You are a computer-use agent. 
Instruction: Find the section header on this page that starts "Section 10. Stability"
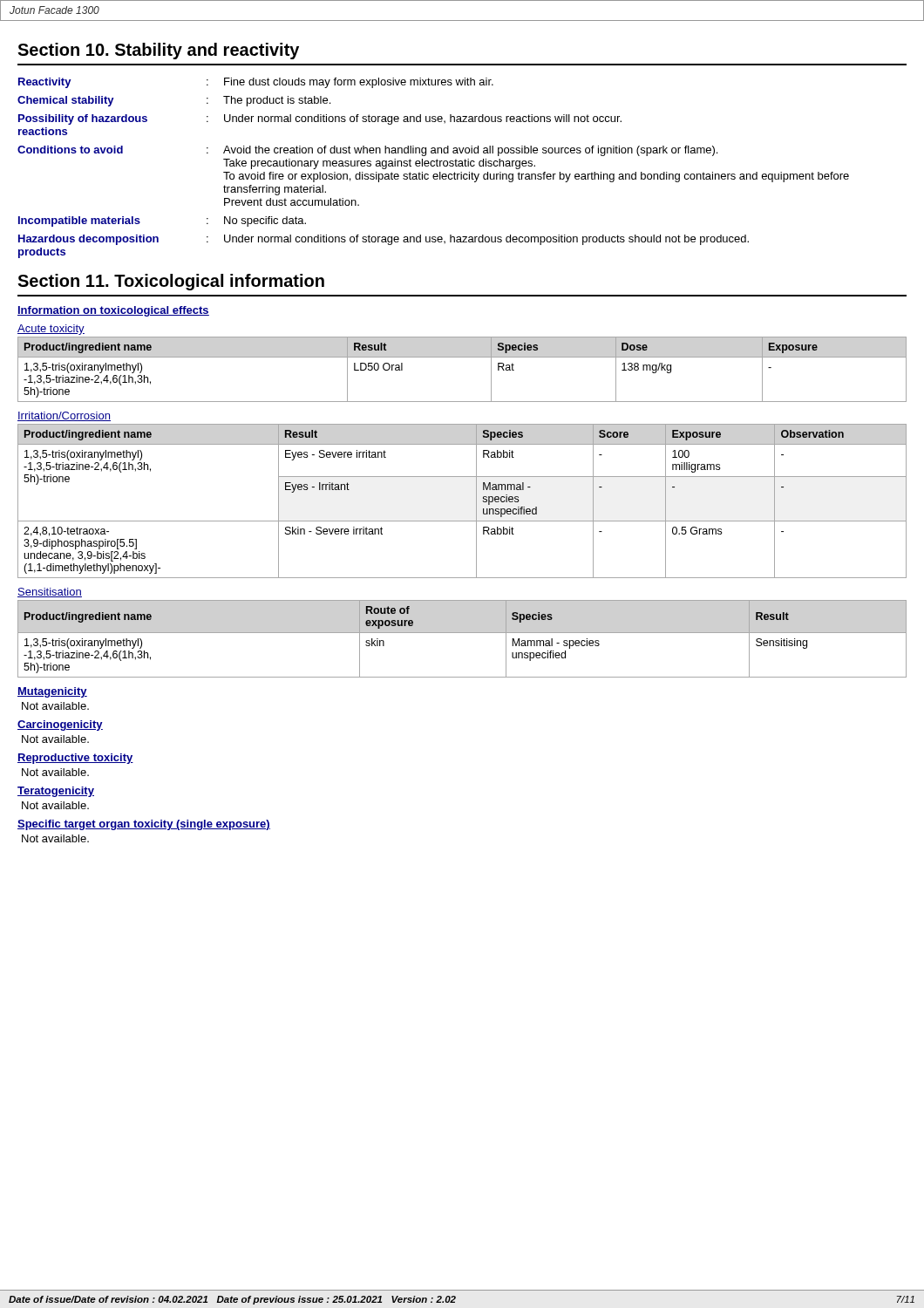tap(158, 50)
